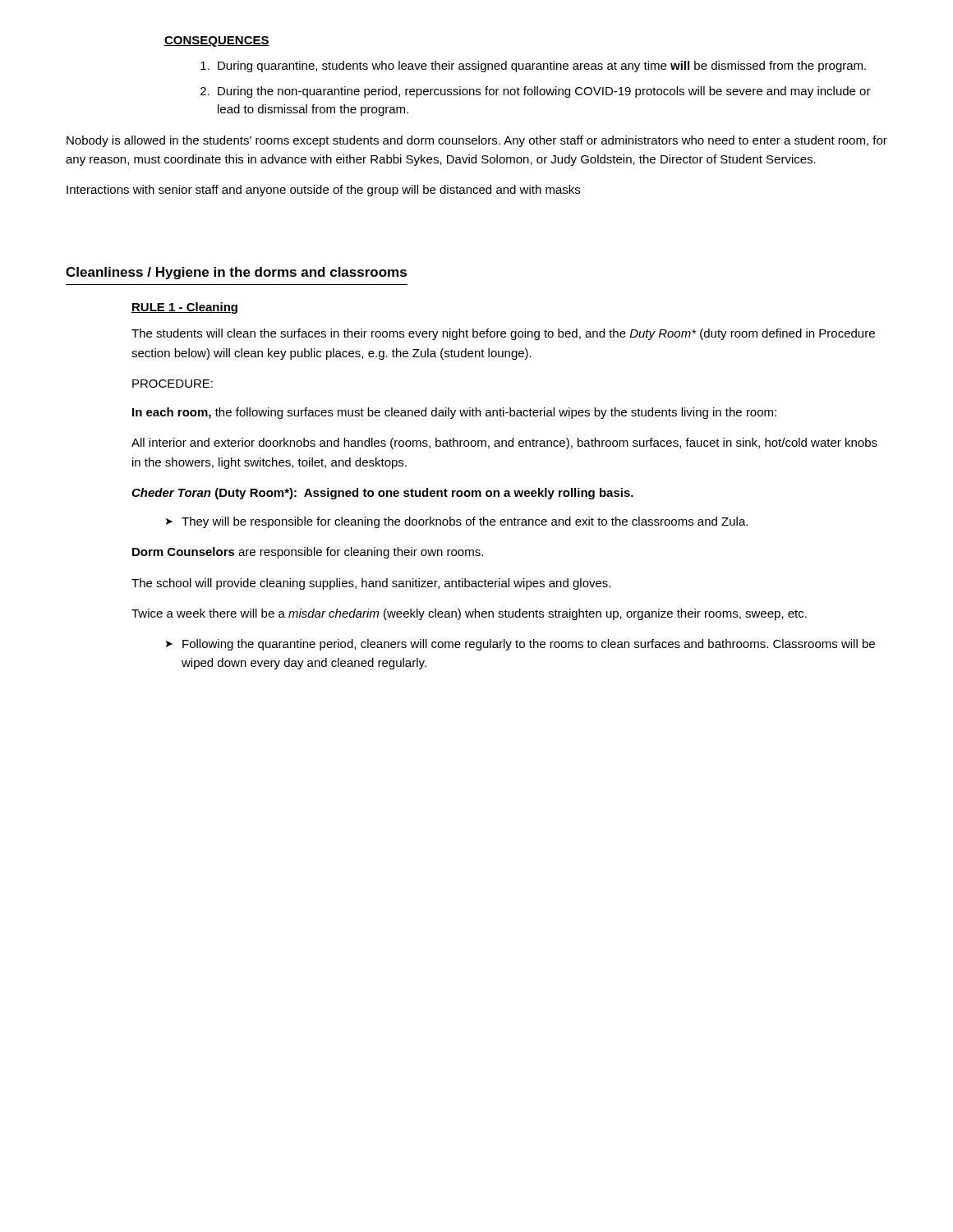Viewport: 953px width, 1232px height.
Task: Locate the block of text that opens with "In each room,"
Action: click(x=454, y=412)
